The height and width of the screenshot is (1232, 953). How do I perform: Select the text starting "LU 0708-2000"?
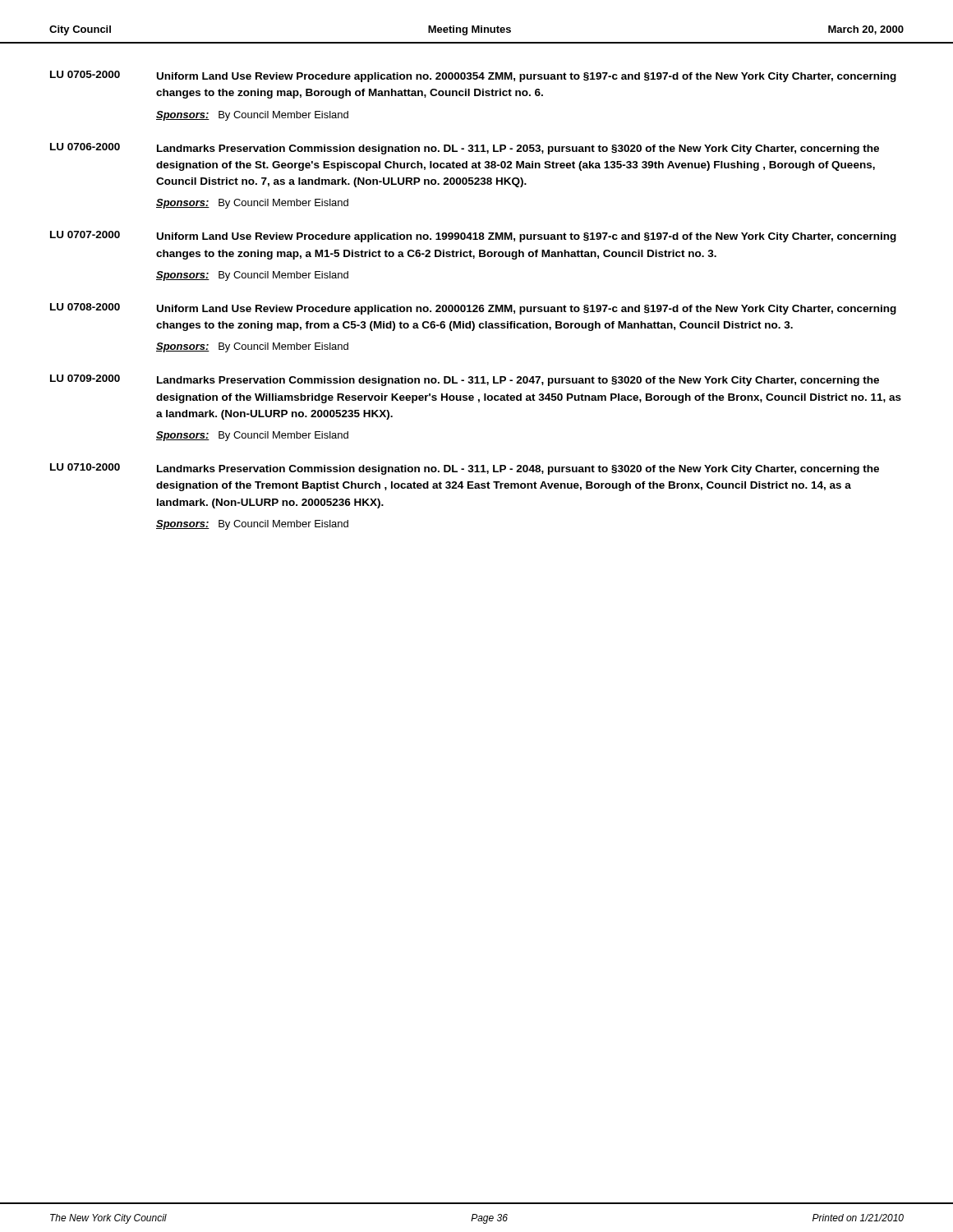[85, 307]
